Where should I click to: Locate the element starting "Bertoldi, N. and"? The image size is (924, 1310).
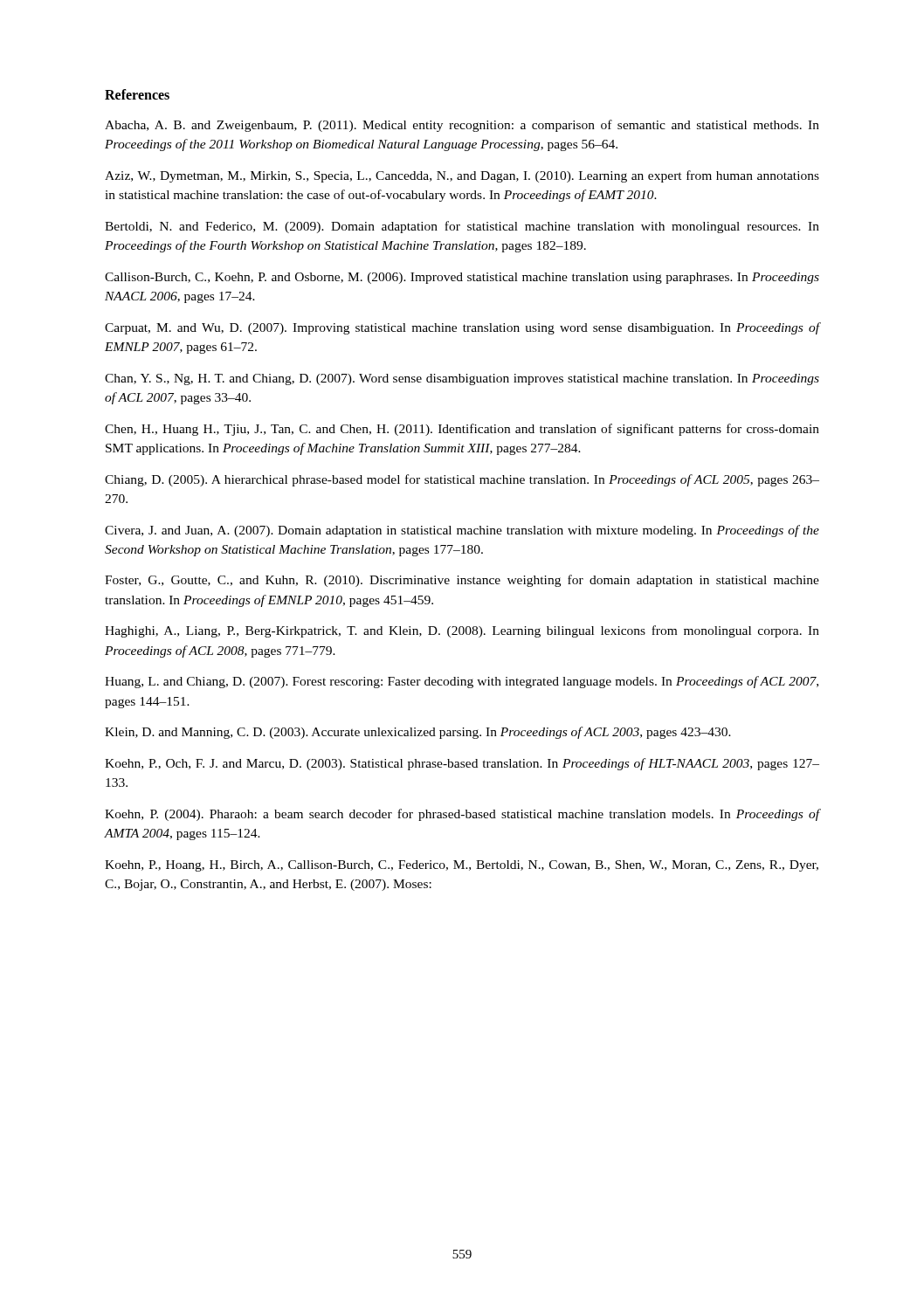(462, 235)
